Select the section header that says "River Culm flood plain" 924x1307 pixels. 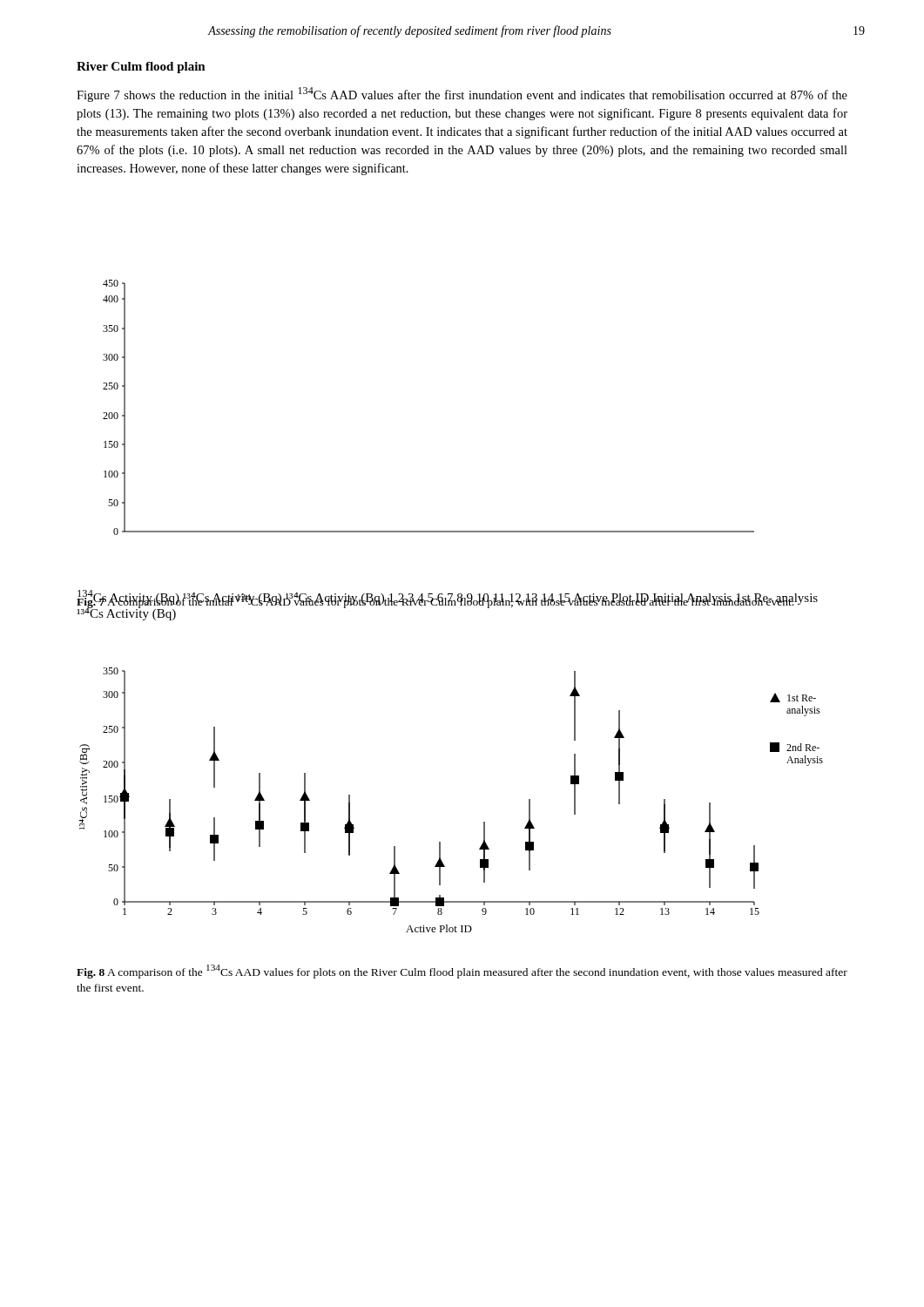(x=141, y=66)
